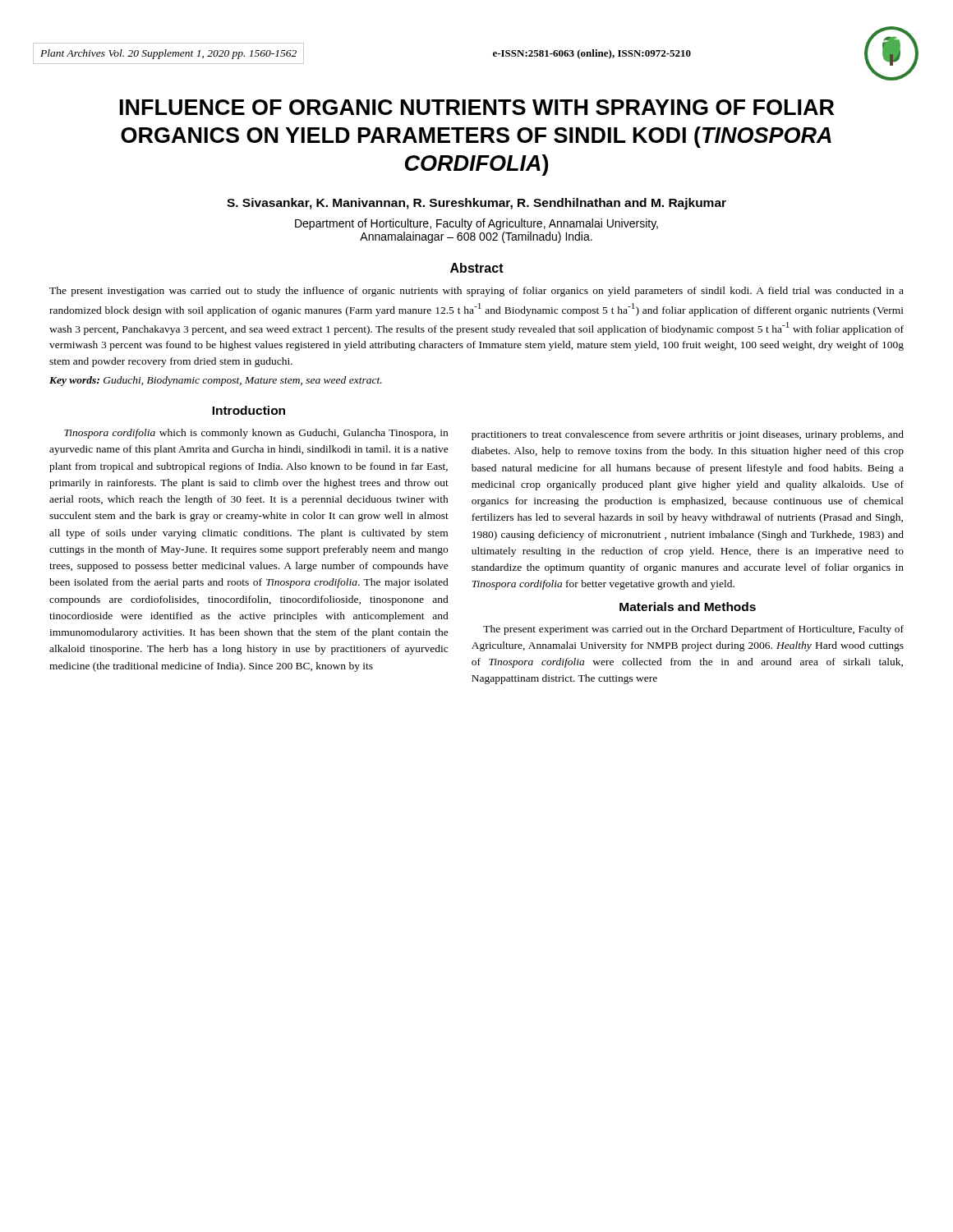Navigate to the text block starting "The present investigation"
The height and width of the screenshot is (1232, 953).
coord(476,326)
